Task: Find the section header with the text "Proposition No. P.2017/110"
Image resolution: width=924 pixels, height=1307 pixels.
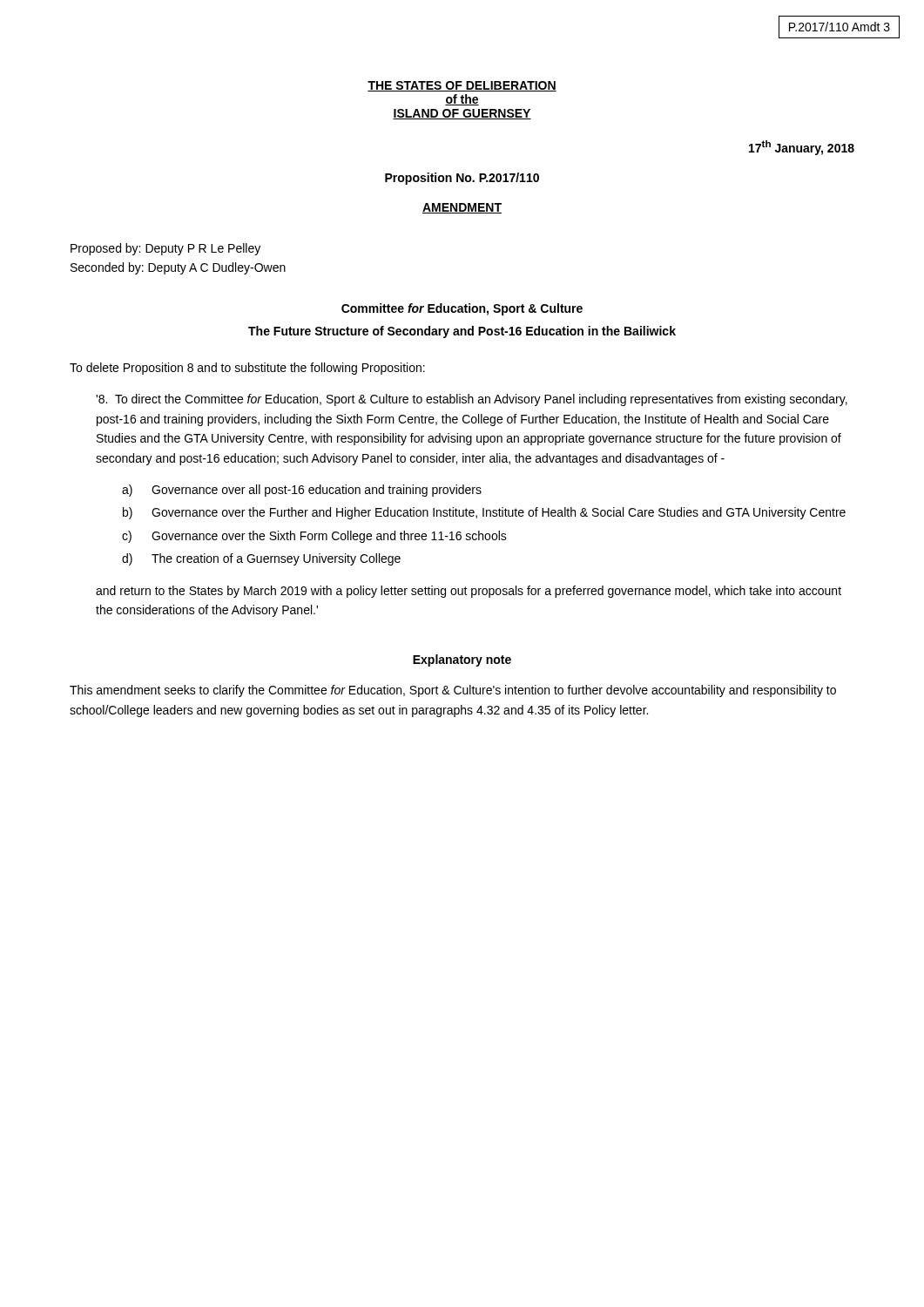Action: point(462,177)
